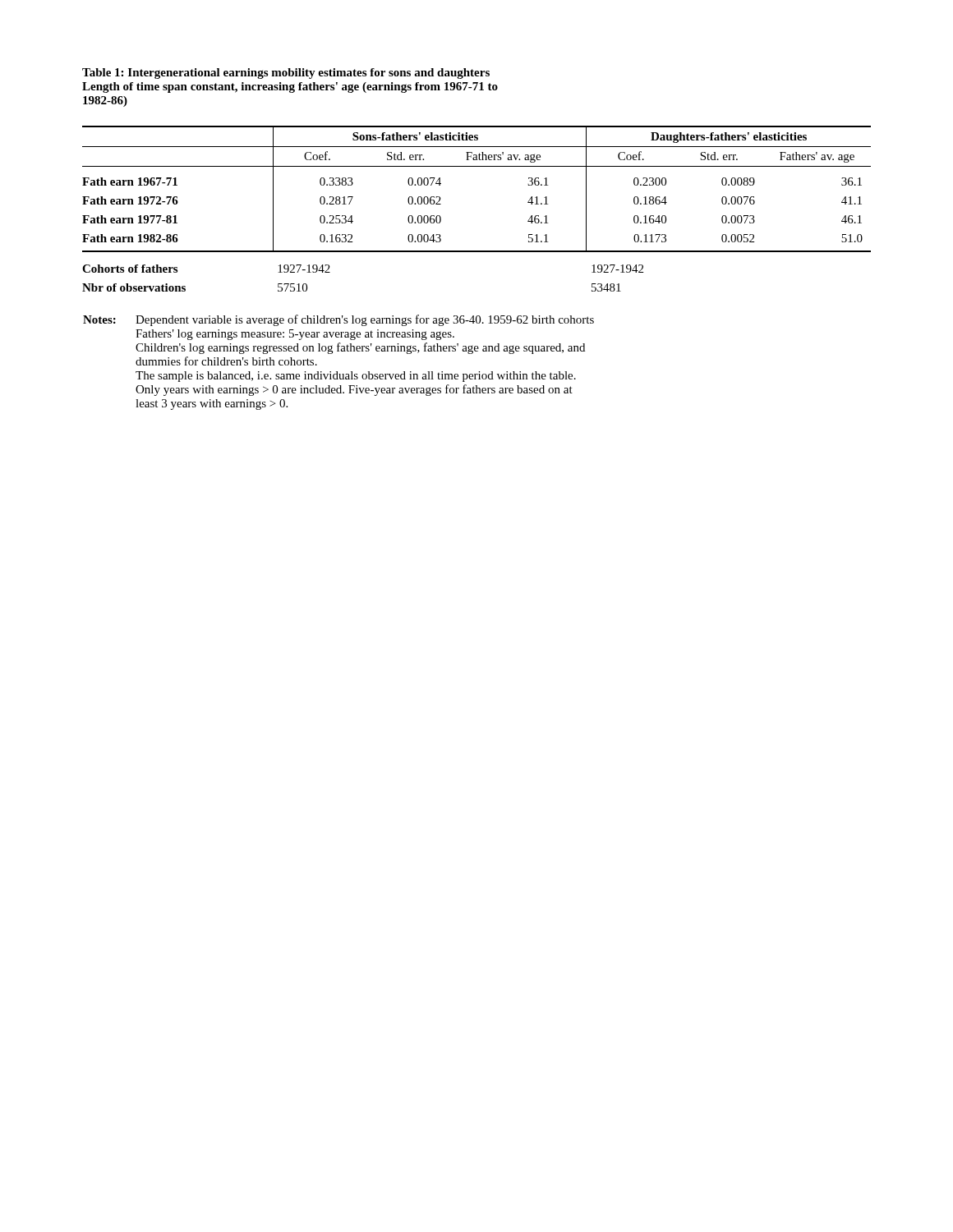Point to the text block starting "Notes: Dependent variable is average of children's"
The height and width of the screenshot is (1232, 953).
point(476,362)
